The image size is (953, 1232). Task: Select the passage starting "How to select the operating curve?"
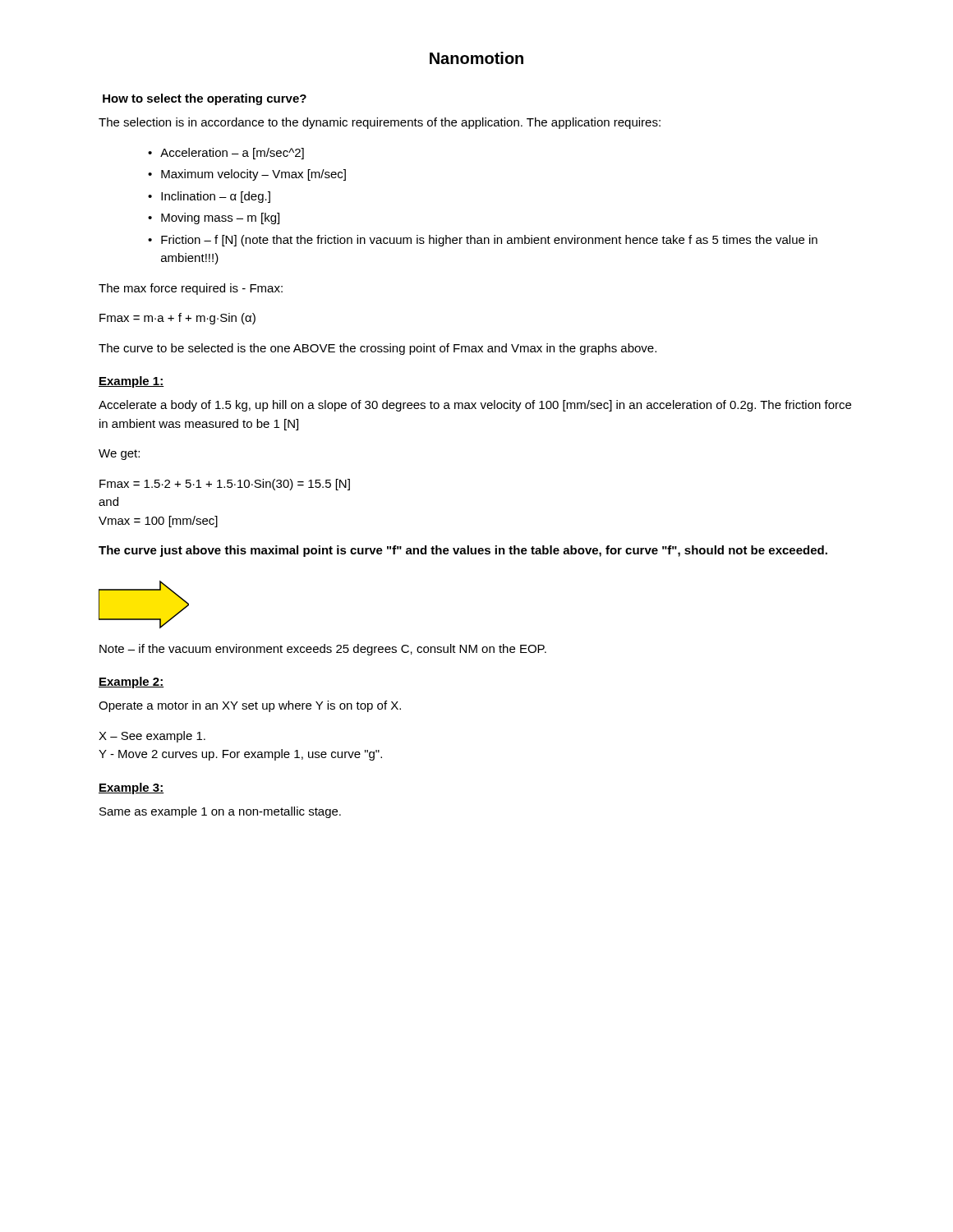[x=203, y=98]
